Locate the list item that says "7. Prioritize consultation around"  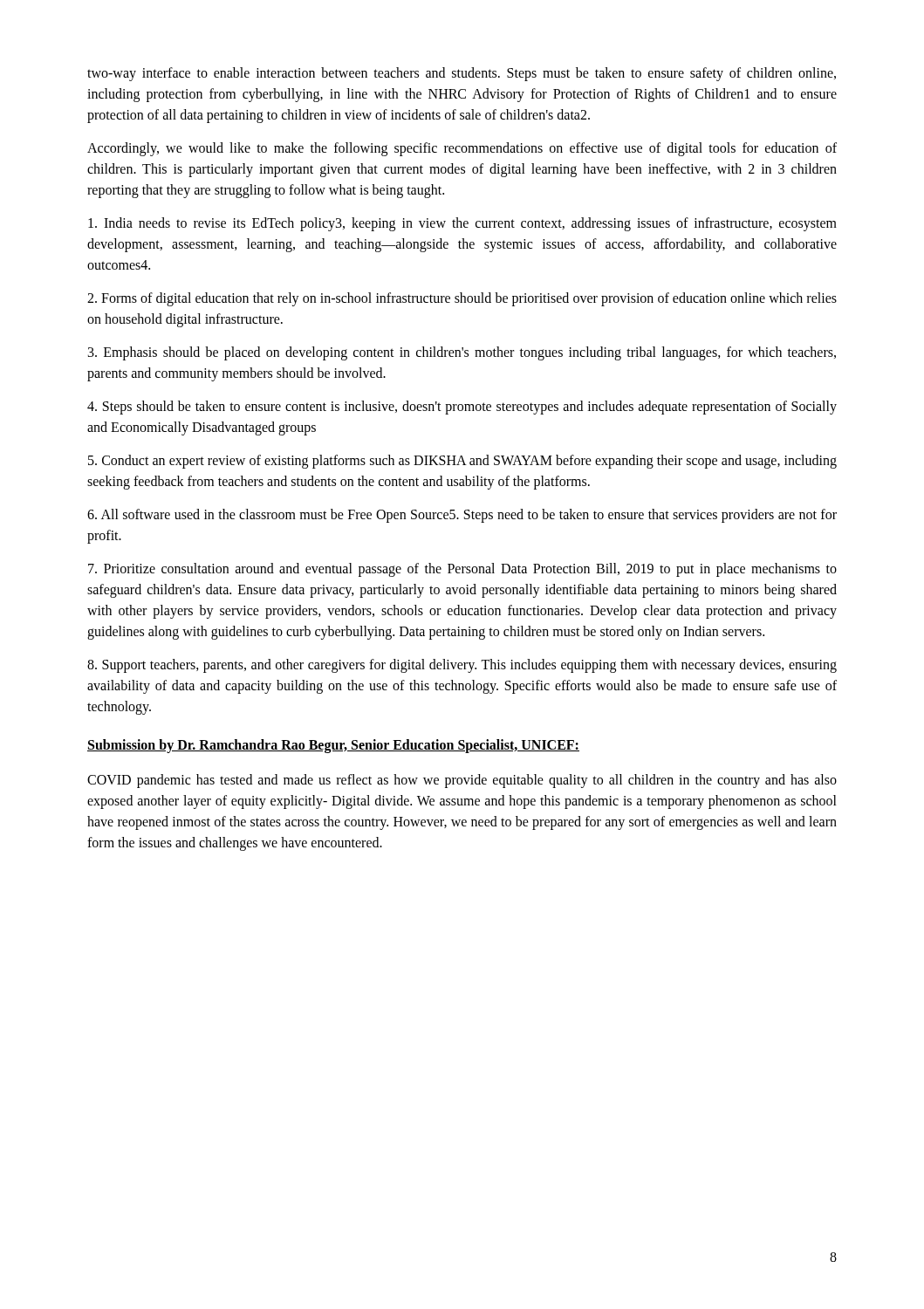point(462,600)
